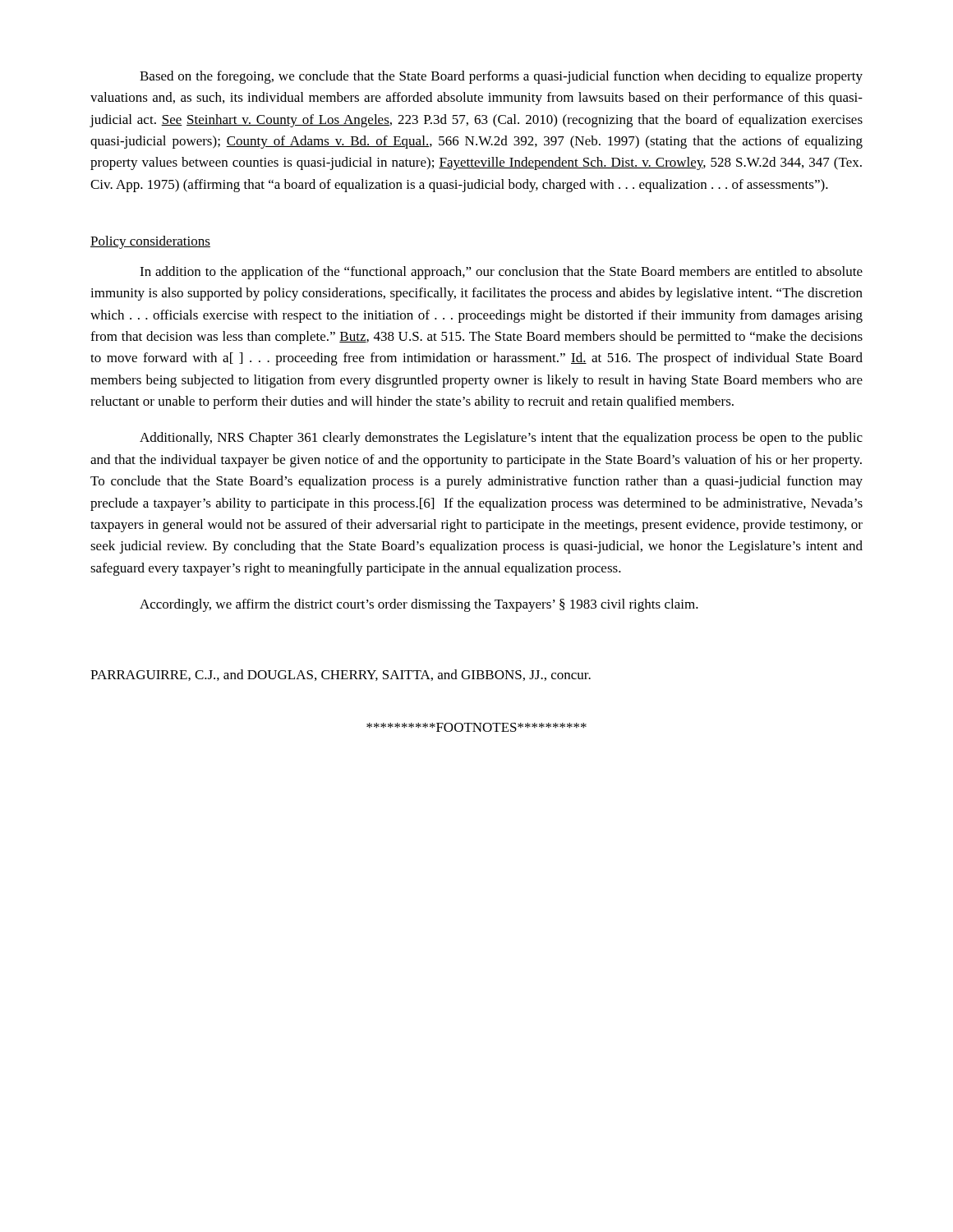The width and height of the screenshot is (953, 1232).
Task: Locate the text starting "Additionally, NRS Chapter 361 clearly demonstrates the"
Action: click(476, 503)
